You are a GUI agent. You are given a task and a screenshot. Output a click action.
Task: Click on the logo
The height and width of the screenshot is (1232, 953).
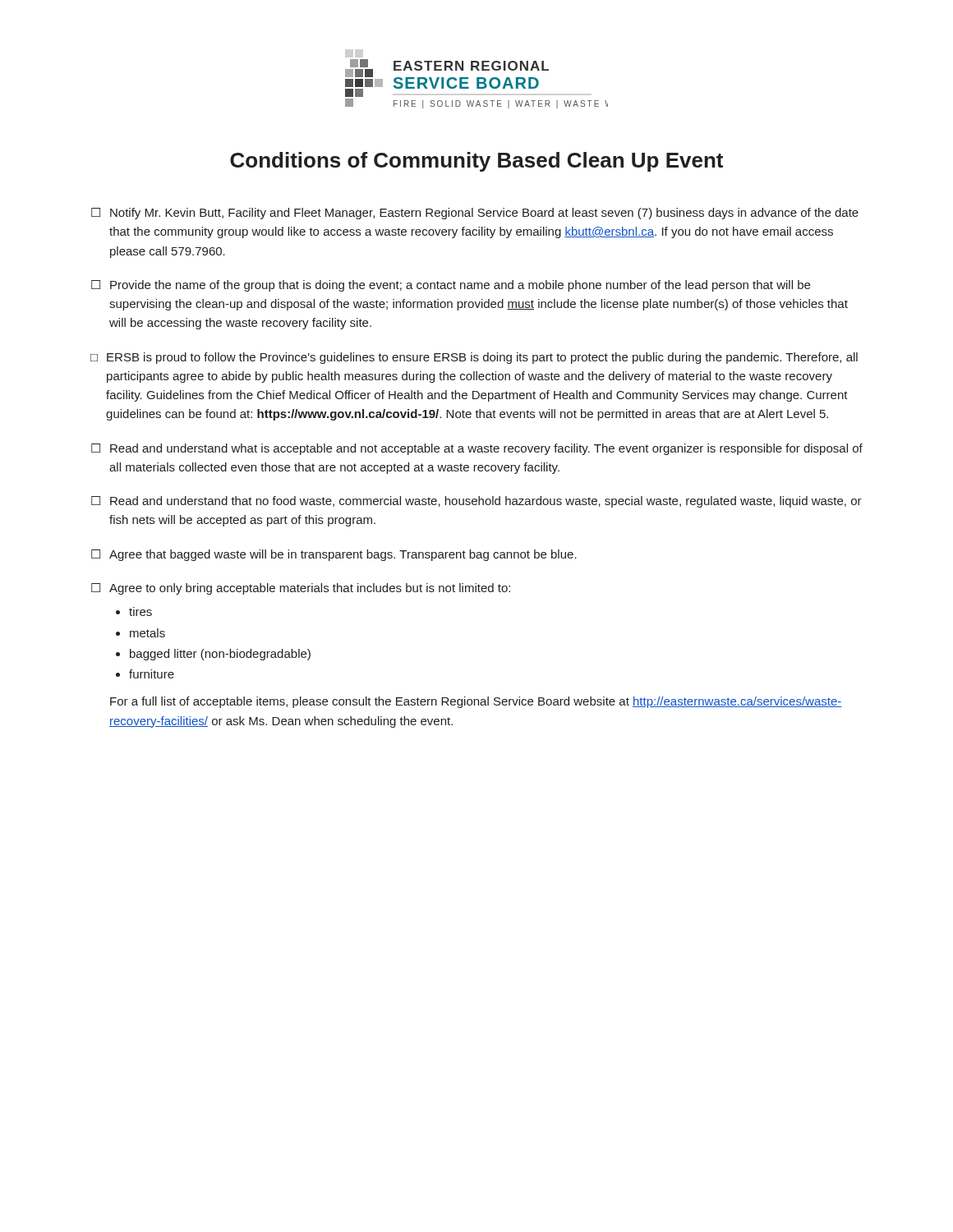(476, 86)
